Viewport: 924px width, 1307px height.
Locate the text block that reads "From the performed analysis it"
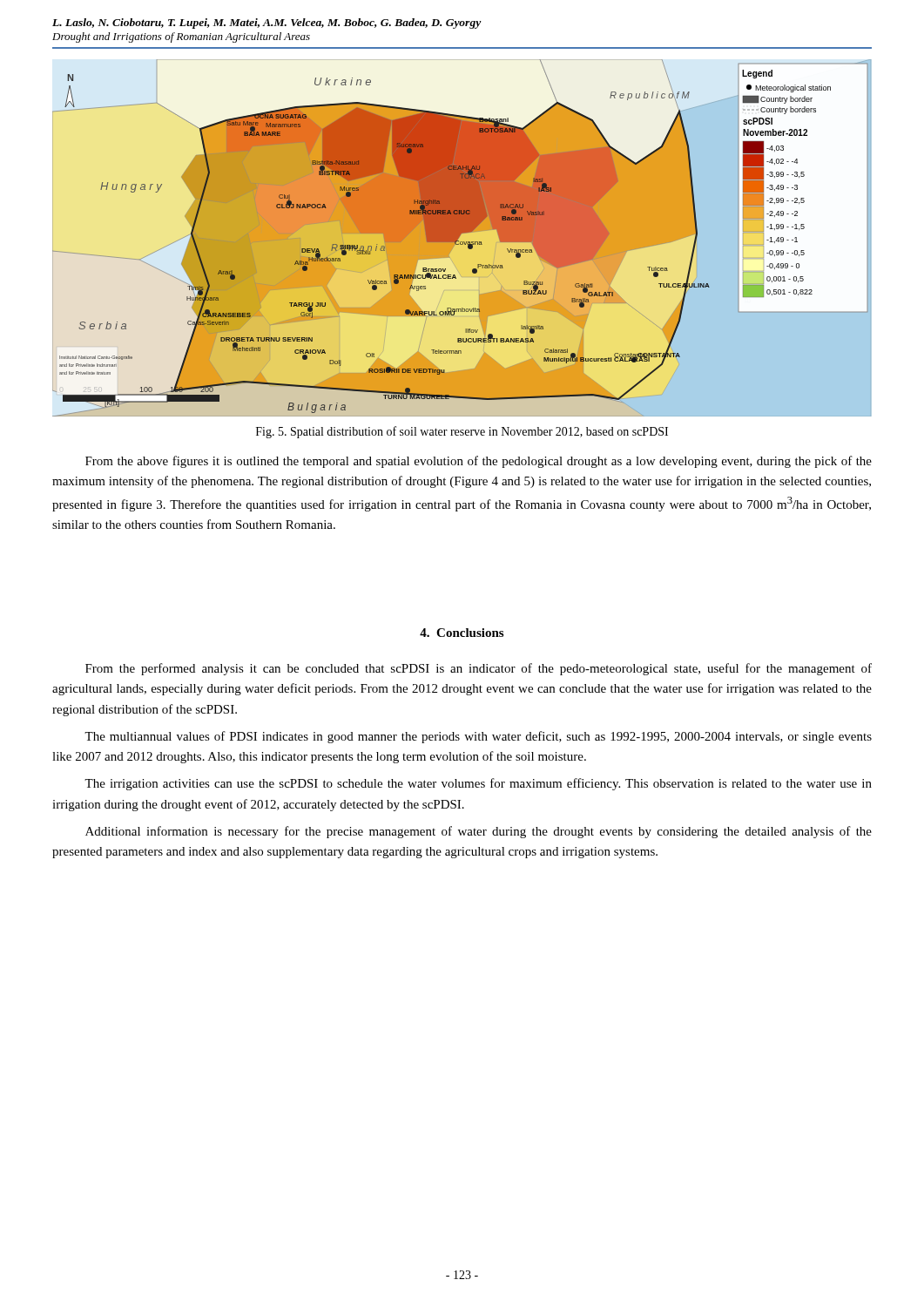[462, 760]
